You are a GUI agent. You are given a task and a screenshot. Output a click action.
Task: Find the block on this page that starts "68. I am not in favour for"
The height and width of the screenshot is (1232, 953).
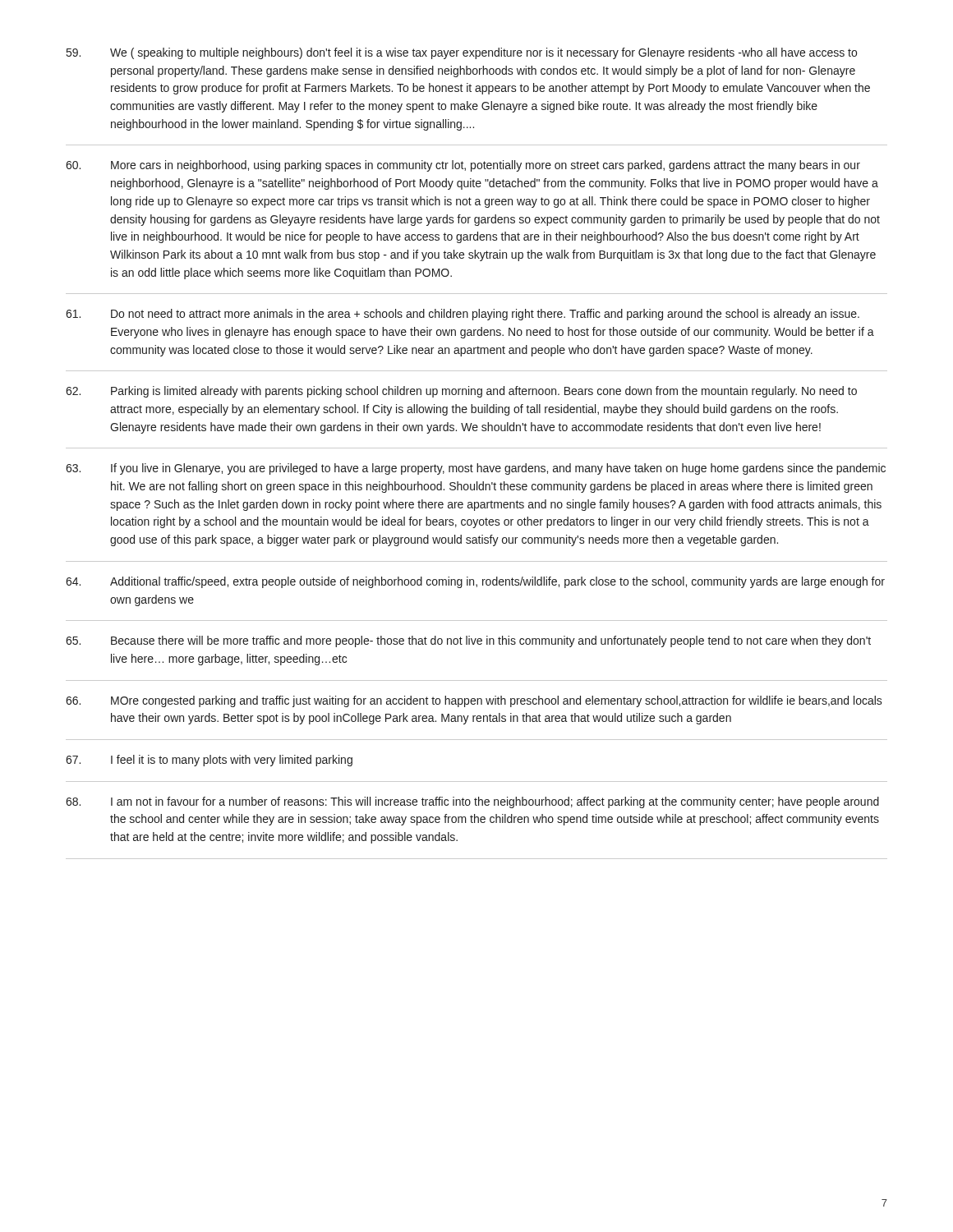(x=476, y=820)
